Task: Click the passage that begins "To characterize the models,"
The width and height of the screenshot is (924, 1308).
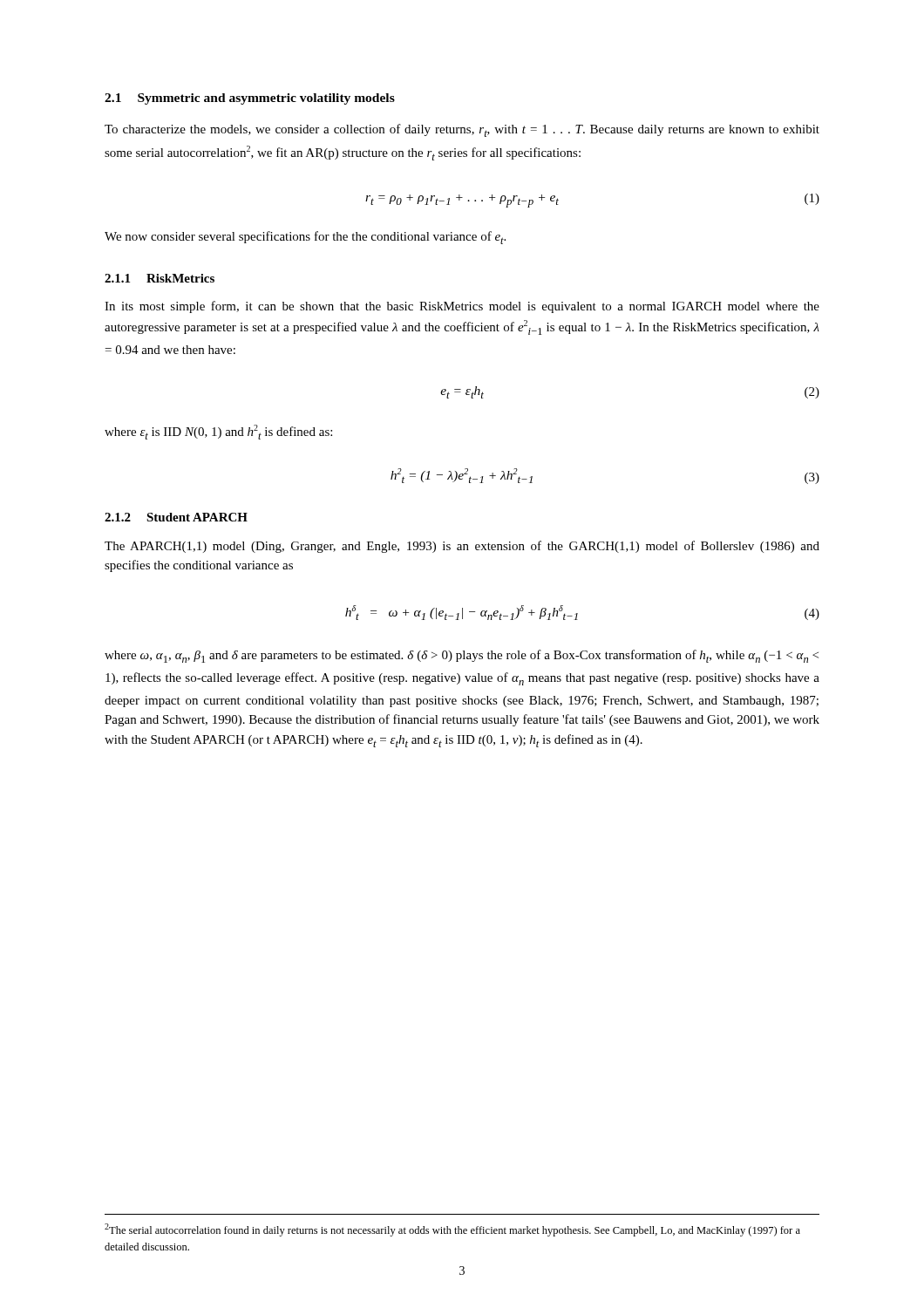Action: coord(462,143)
